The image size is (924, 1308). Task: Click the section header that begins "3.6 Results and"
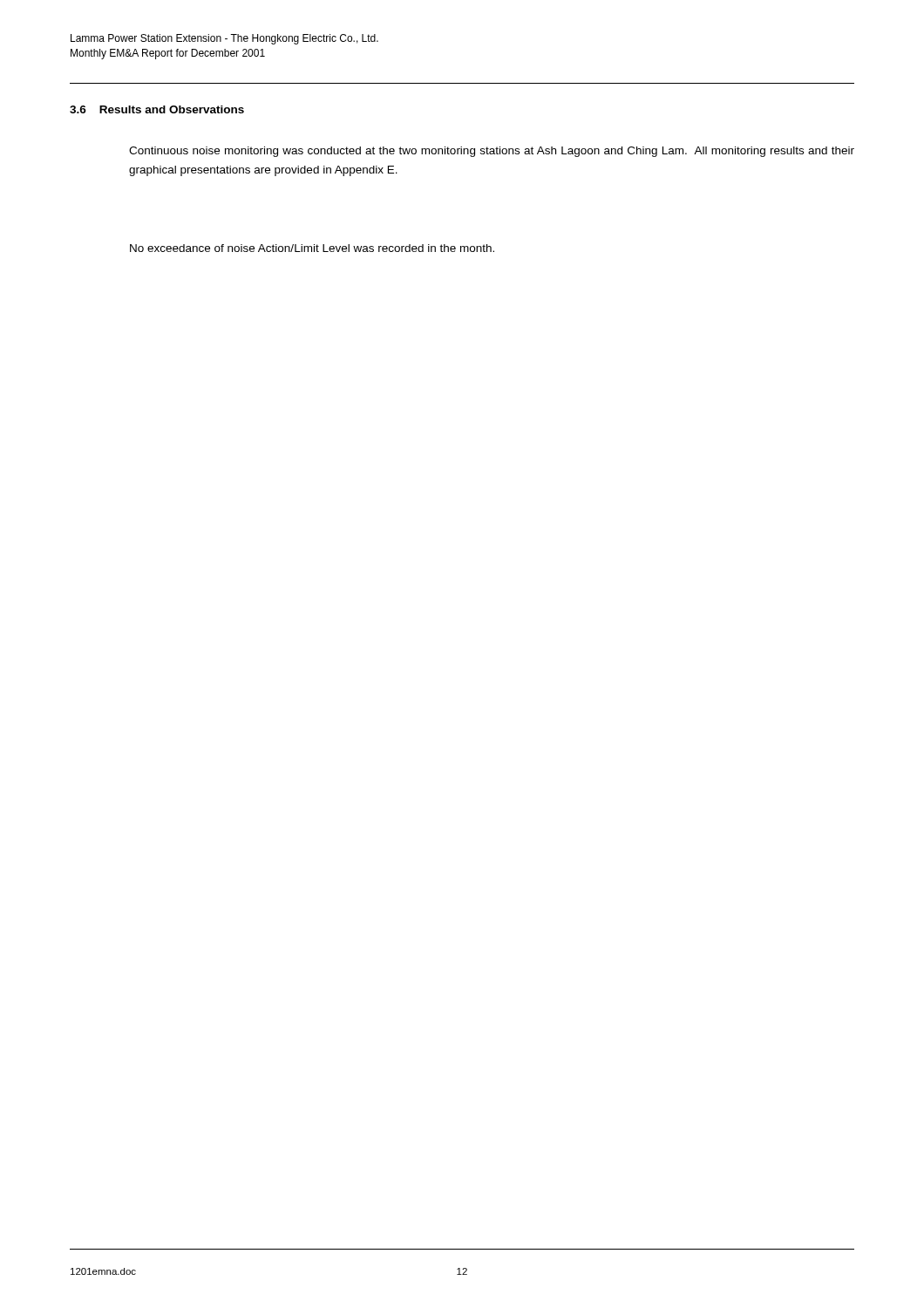pos(157,109)
